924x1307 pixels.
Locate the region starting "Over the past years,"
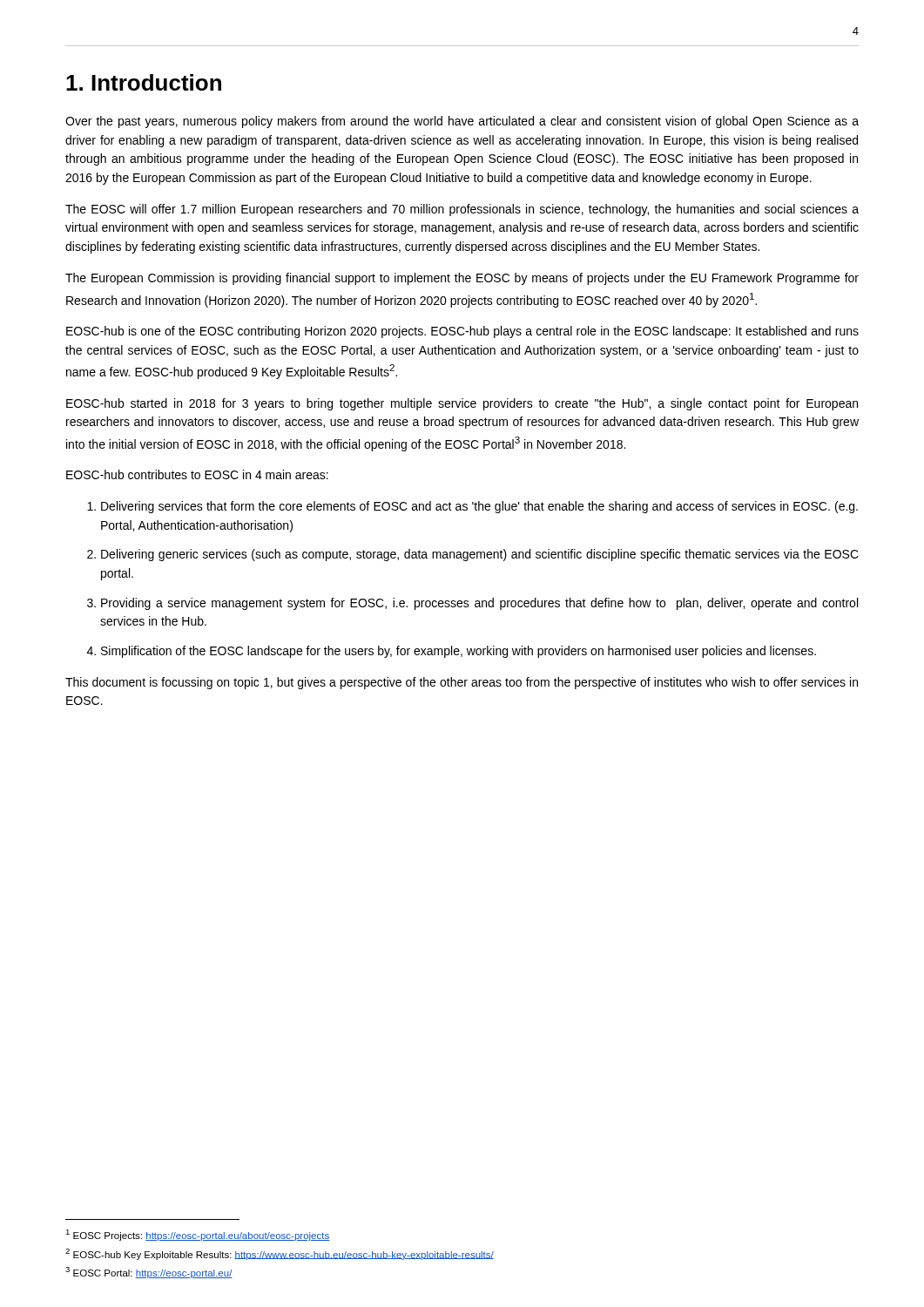pyautogui.click(x=462, y=150)
